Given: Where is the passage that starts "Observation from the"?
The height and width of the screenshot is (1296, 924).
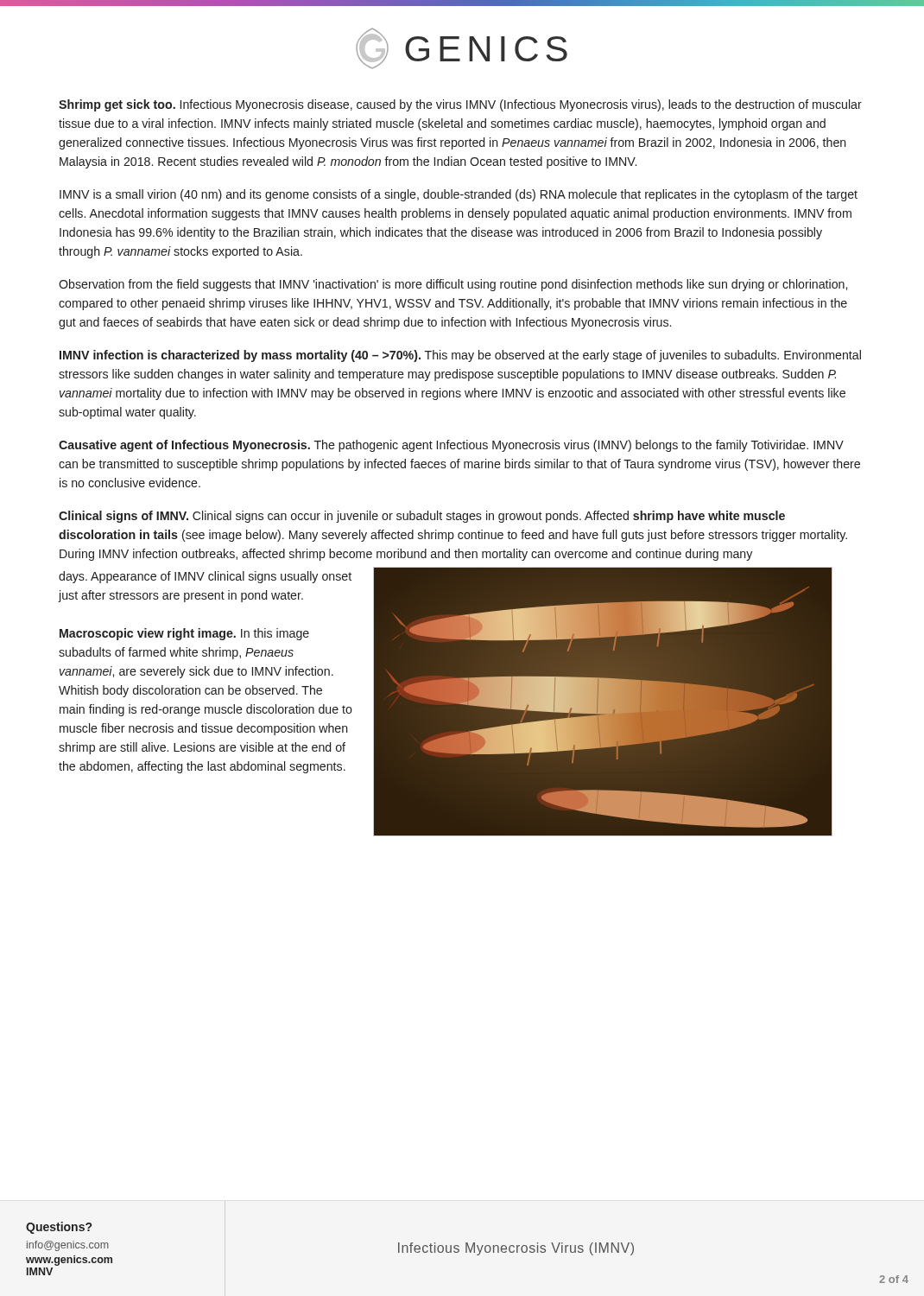Looking at the screenshot, I should pos(454,303).
